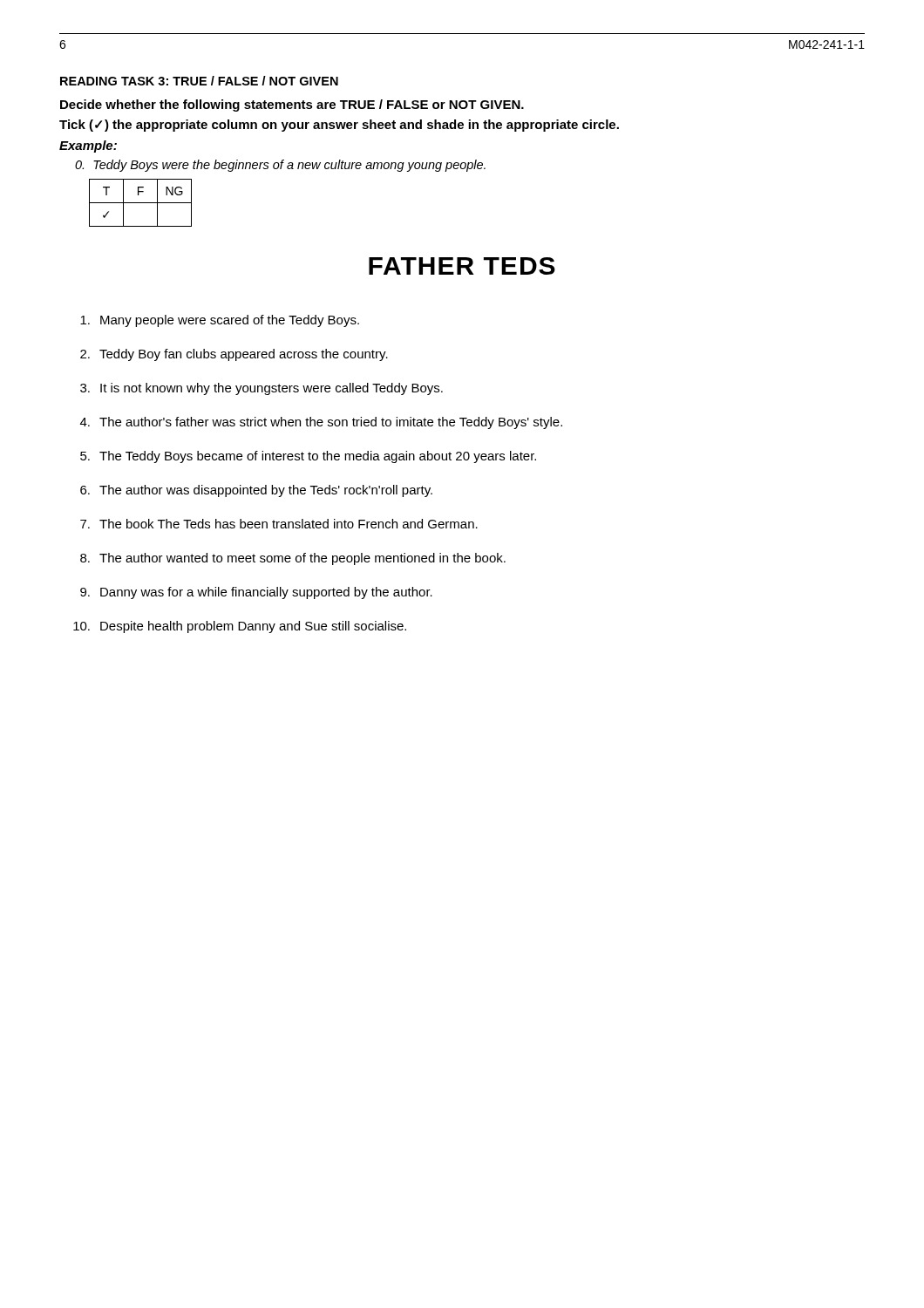Navigate to the block starting "Tick (✓) the appropriate column"

pyautogui.click(x=339, y=124)
